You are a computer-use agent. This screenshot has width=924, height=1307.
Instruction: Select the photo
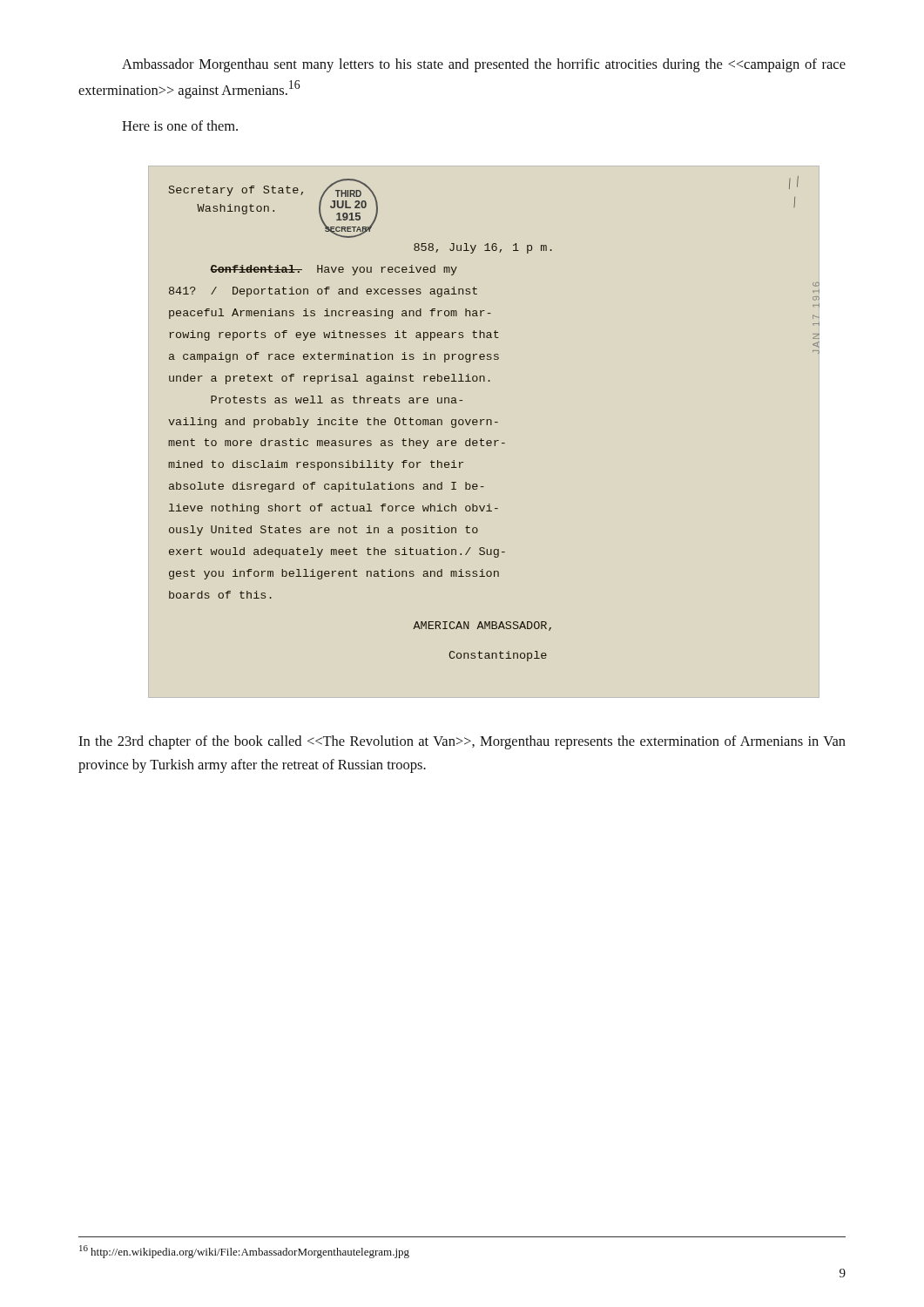point(484,432)
